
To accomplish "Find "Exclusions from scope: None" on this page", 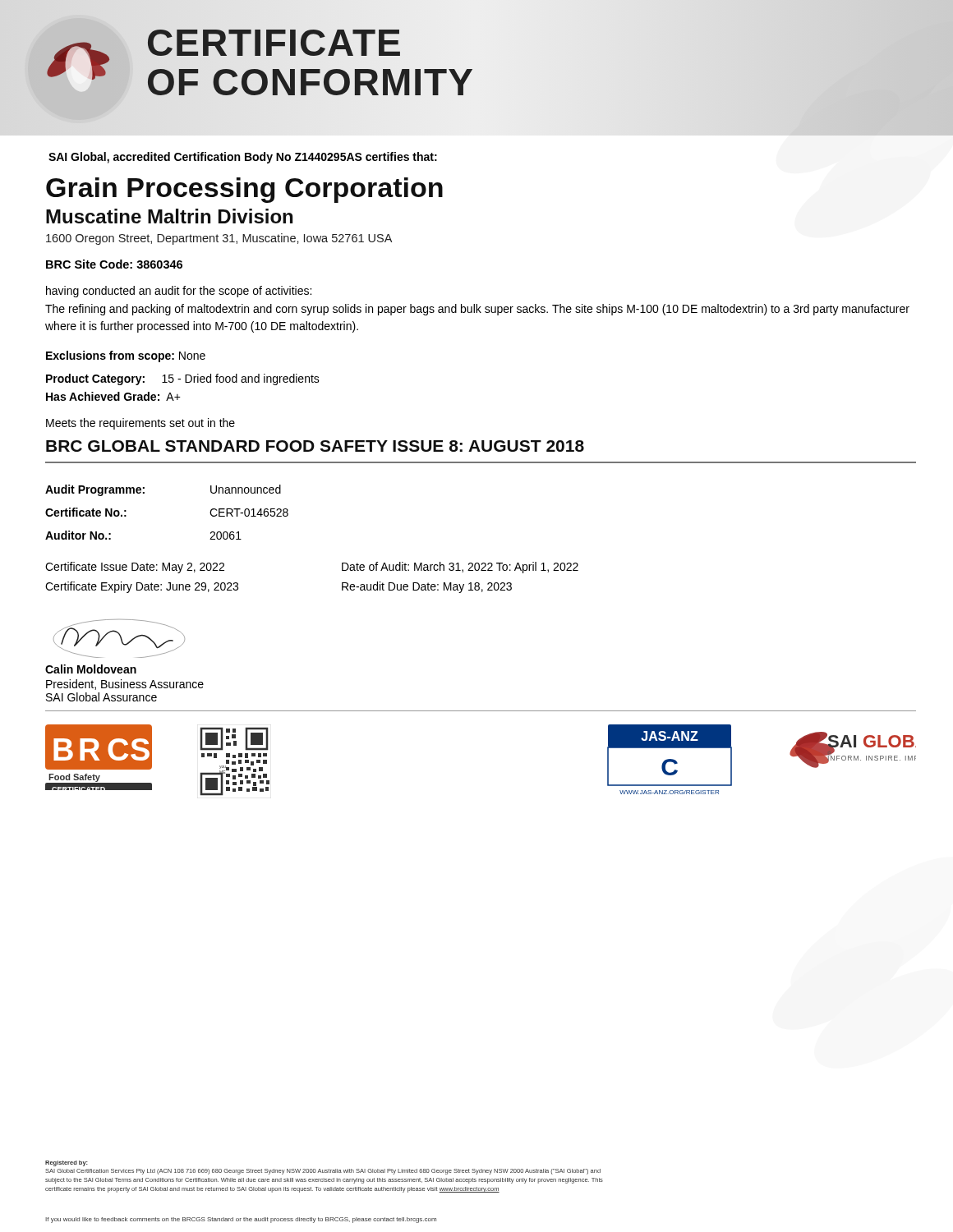I will coord(125,356).
